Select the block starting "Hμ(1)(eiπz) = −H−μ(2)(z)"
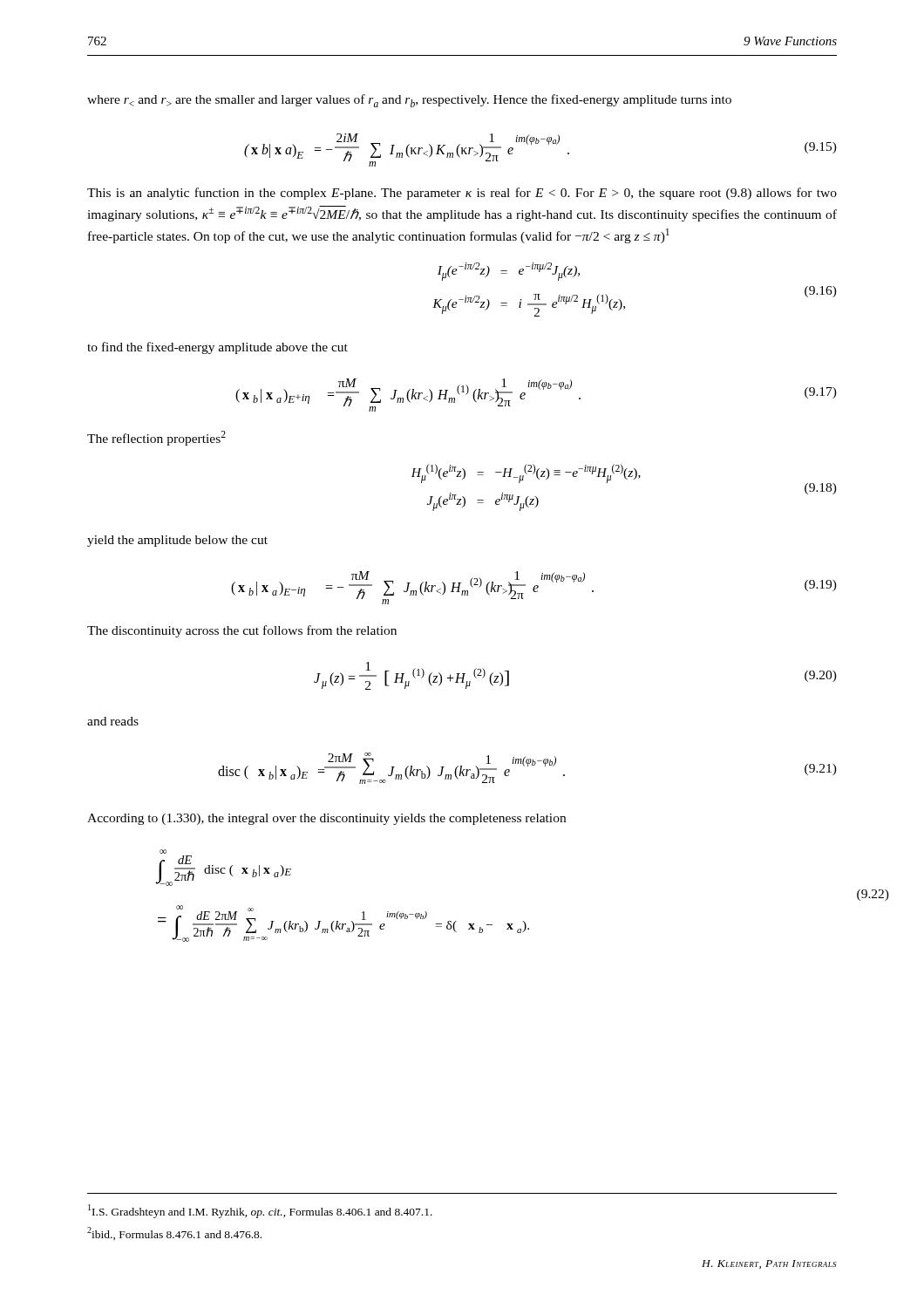The height and width of the screenshot is (1308, 924). 462,488
